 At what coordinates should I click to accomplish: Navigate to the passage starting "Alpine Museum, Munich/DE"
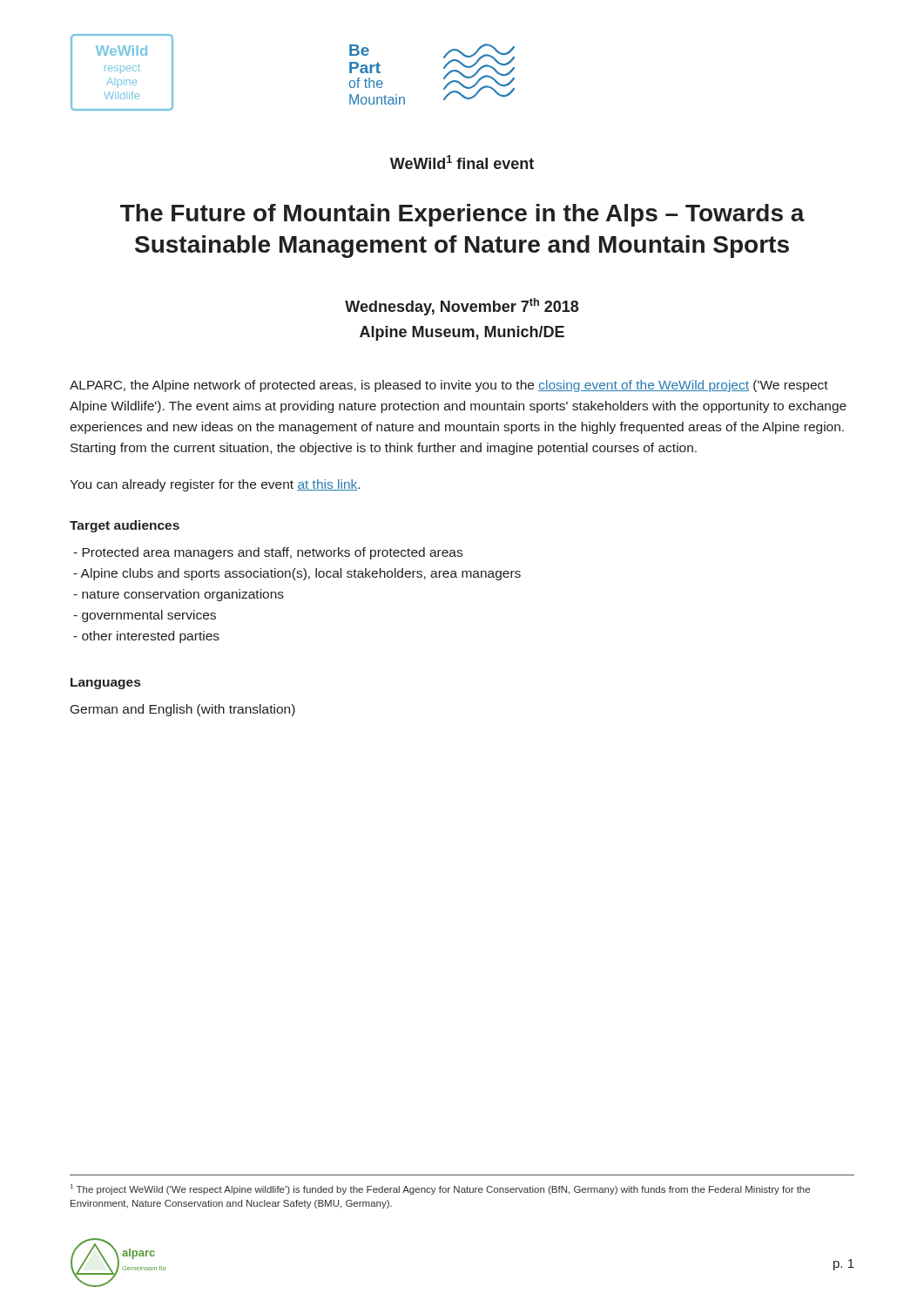[x=462, y=332]
